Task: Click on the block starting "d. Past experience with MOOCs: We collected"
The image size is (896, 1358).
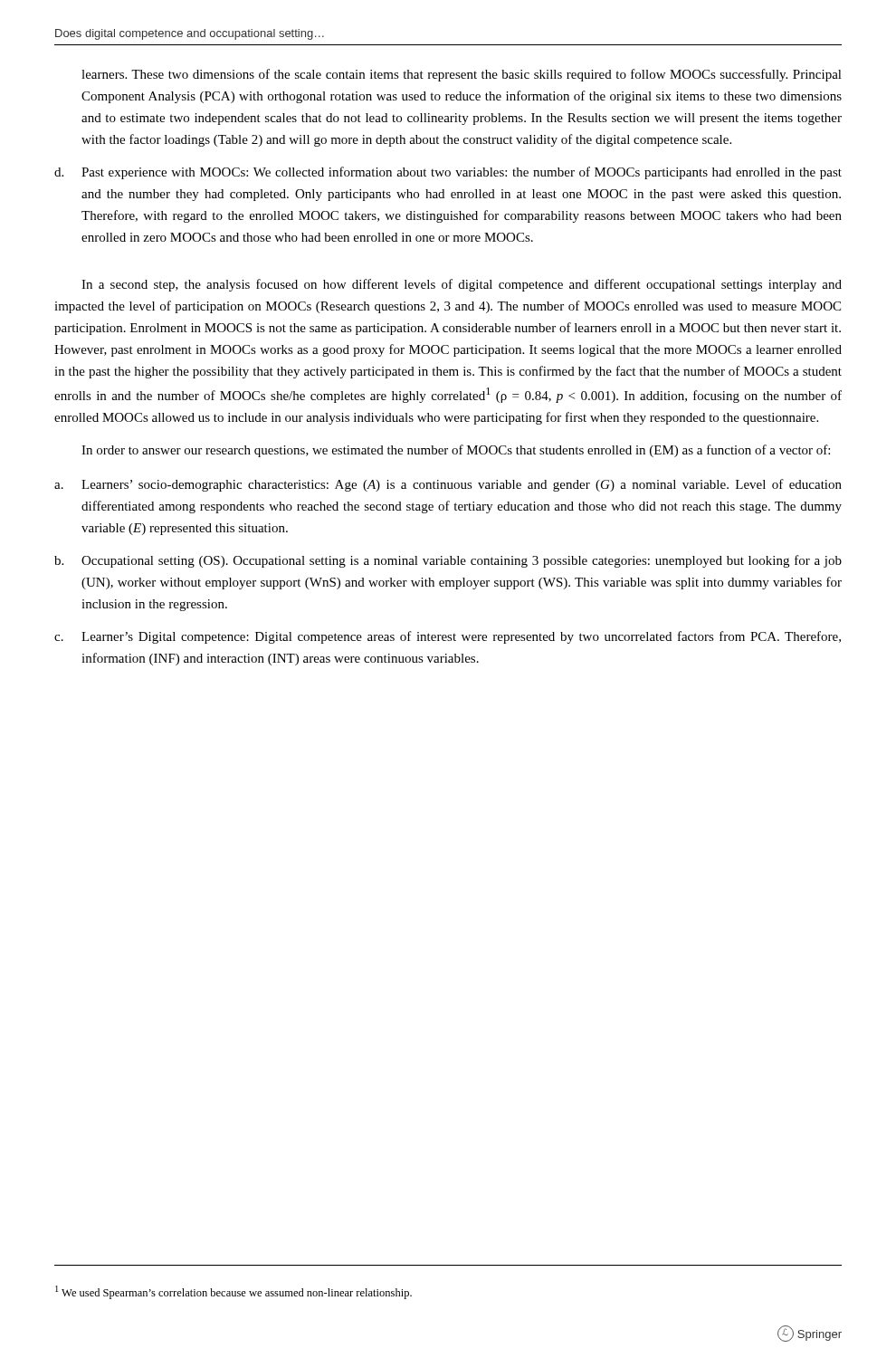Action: 448,205
